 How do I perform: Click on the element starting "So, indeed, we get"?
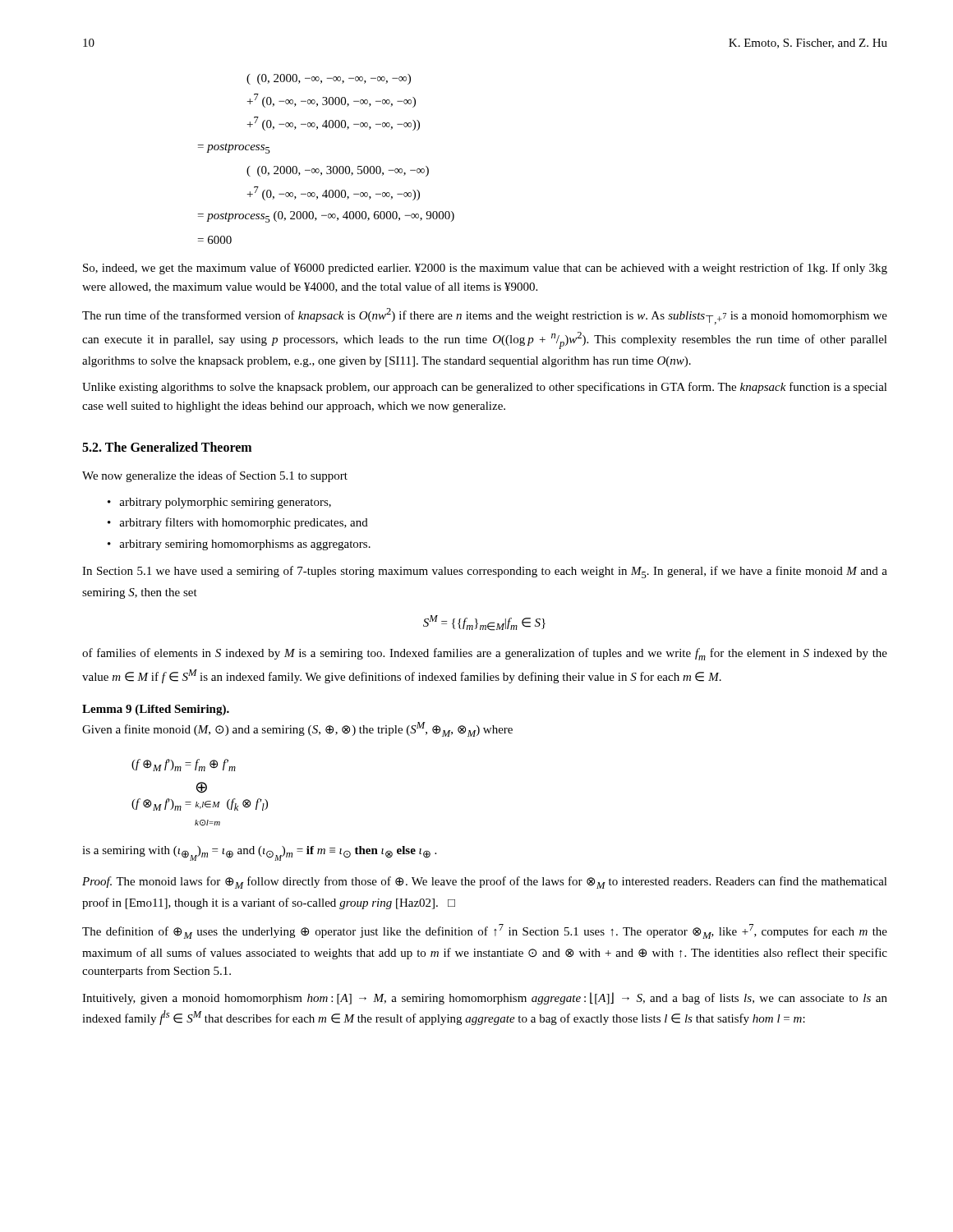pyautogui.click(x=485, y=277)
